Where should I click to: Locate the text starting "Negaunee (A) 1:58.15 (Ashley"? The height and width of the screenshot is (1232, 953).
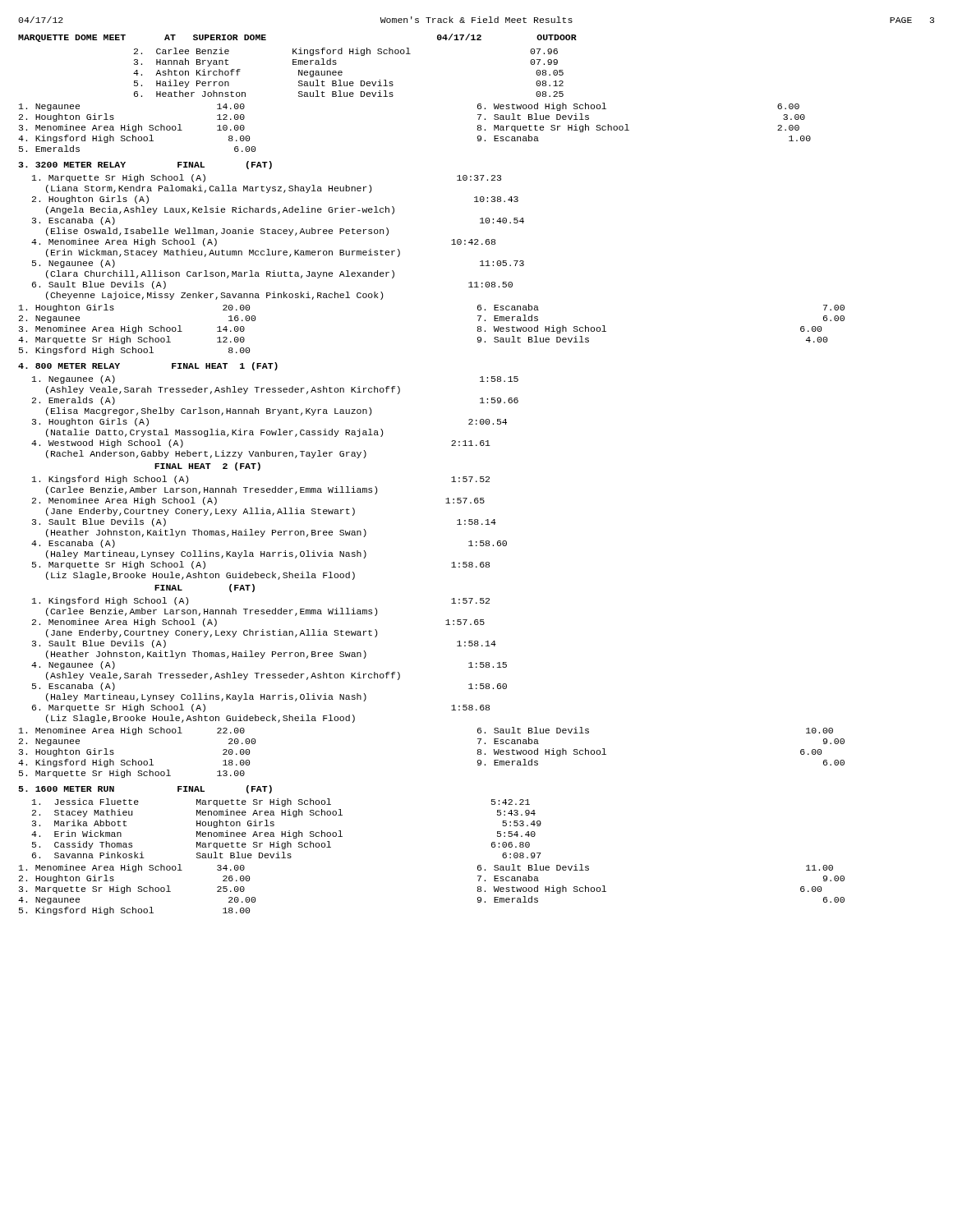coord(483,416)
